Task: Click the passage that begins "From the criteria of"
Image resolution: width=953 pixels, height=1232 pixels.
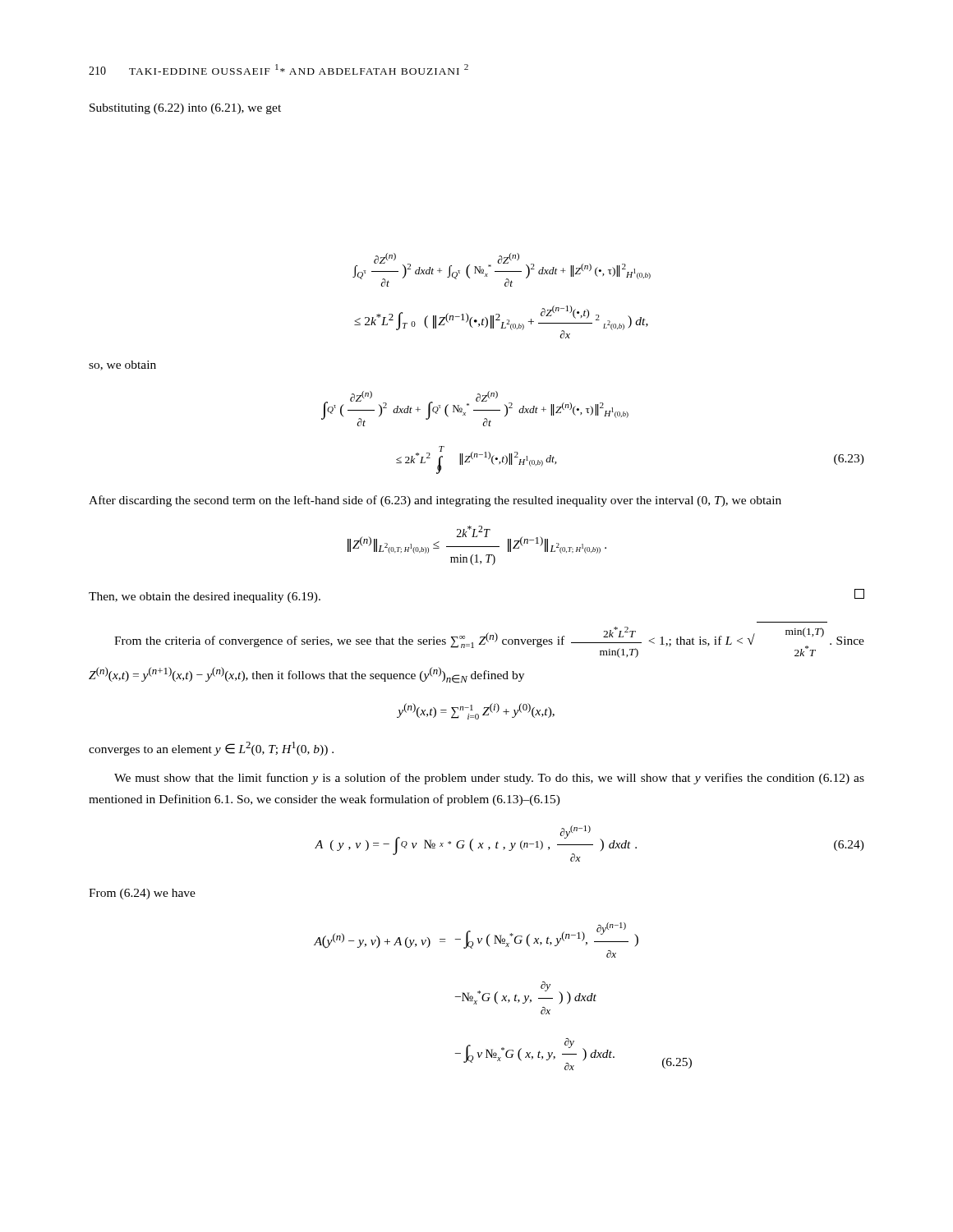Action: pyautogui.click(x=476, y=653)
